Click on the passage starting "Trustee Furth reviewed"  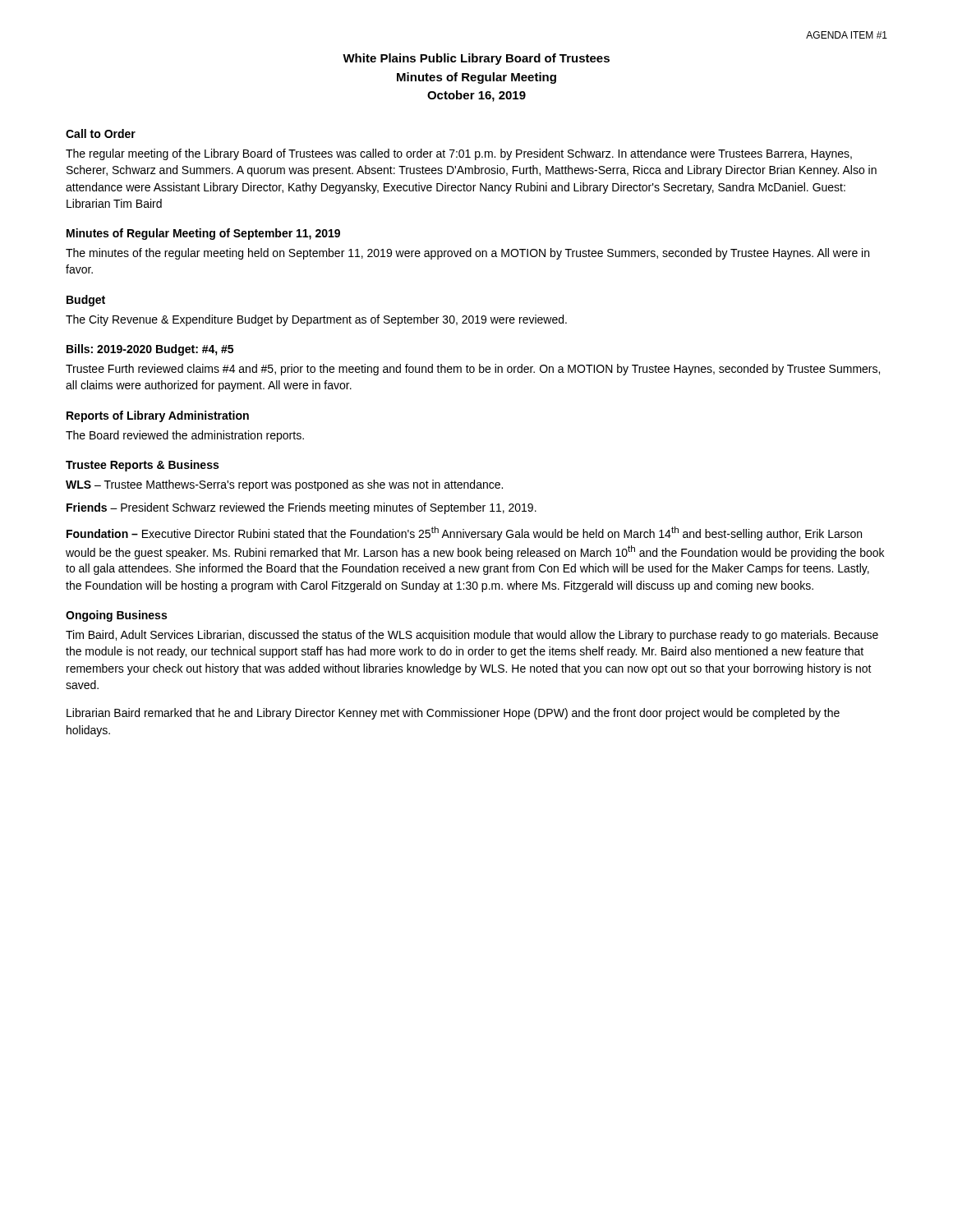(473, 377)
